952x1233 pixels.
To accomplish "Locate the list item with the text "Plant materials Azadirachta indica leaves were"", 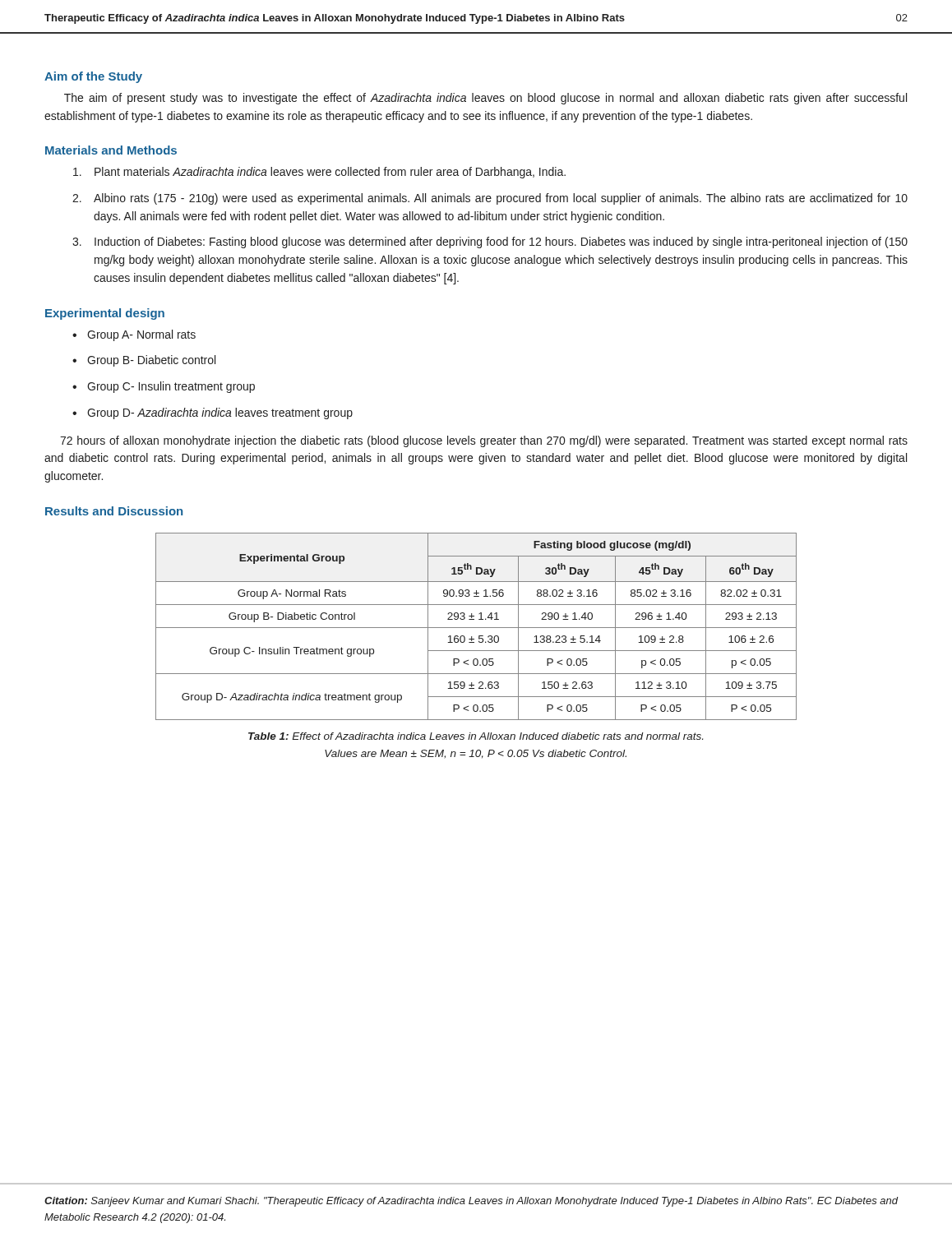I will tap(319, 173).
